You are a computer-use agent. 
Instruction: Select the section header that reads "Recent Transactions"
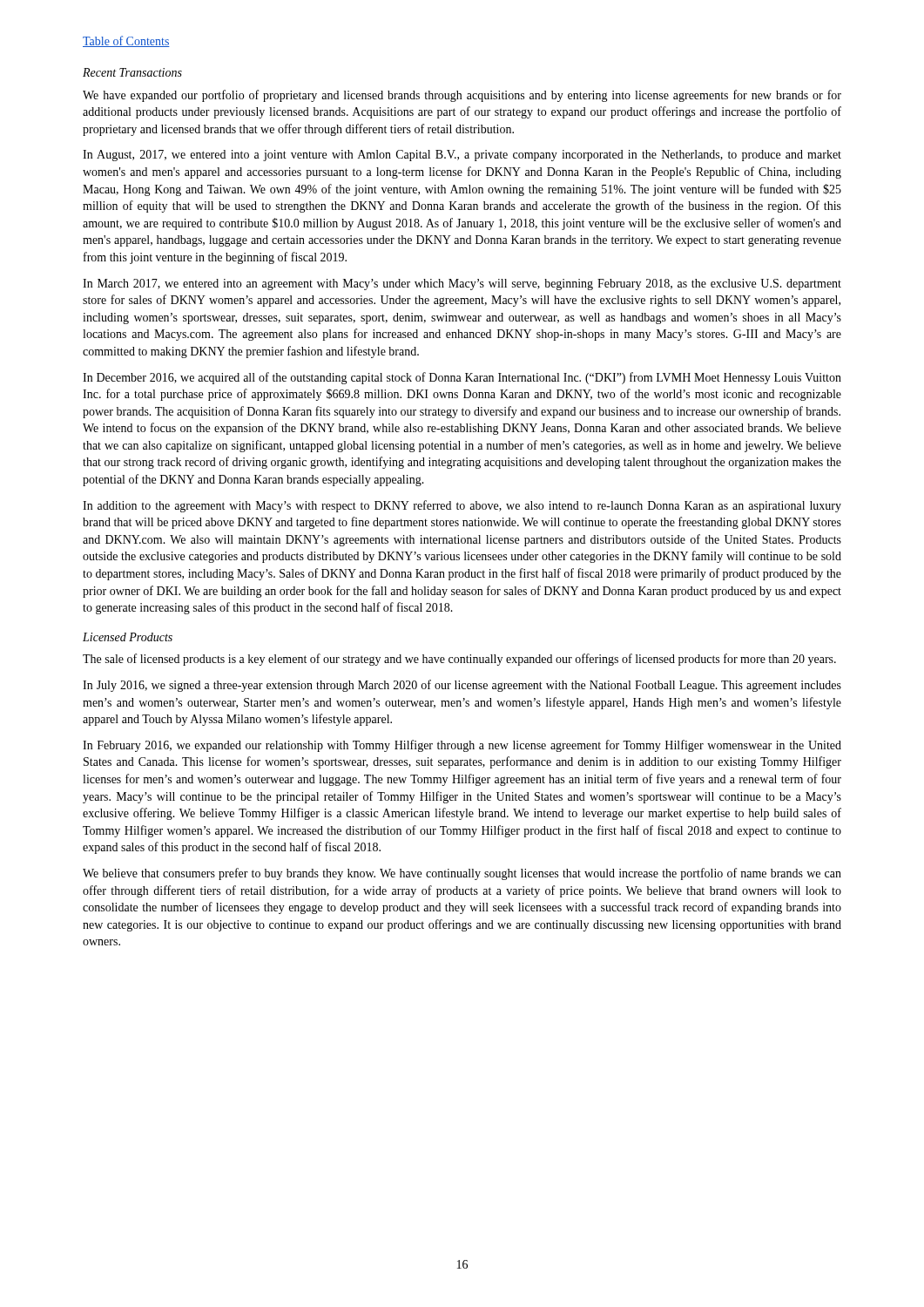point(132,72)
